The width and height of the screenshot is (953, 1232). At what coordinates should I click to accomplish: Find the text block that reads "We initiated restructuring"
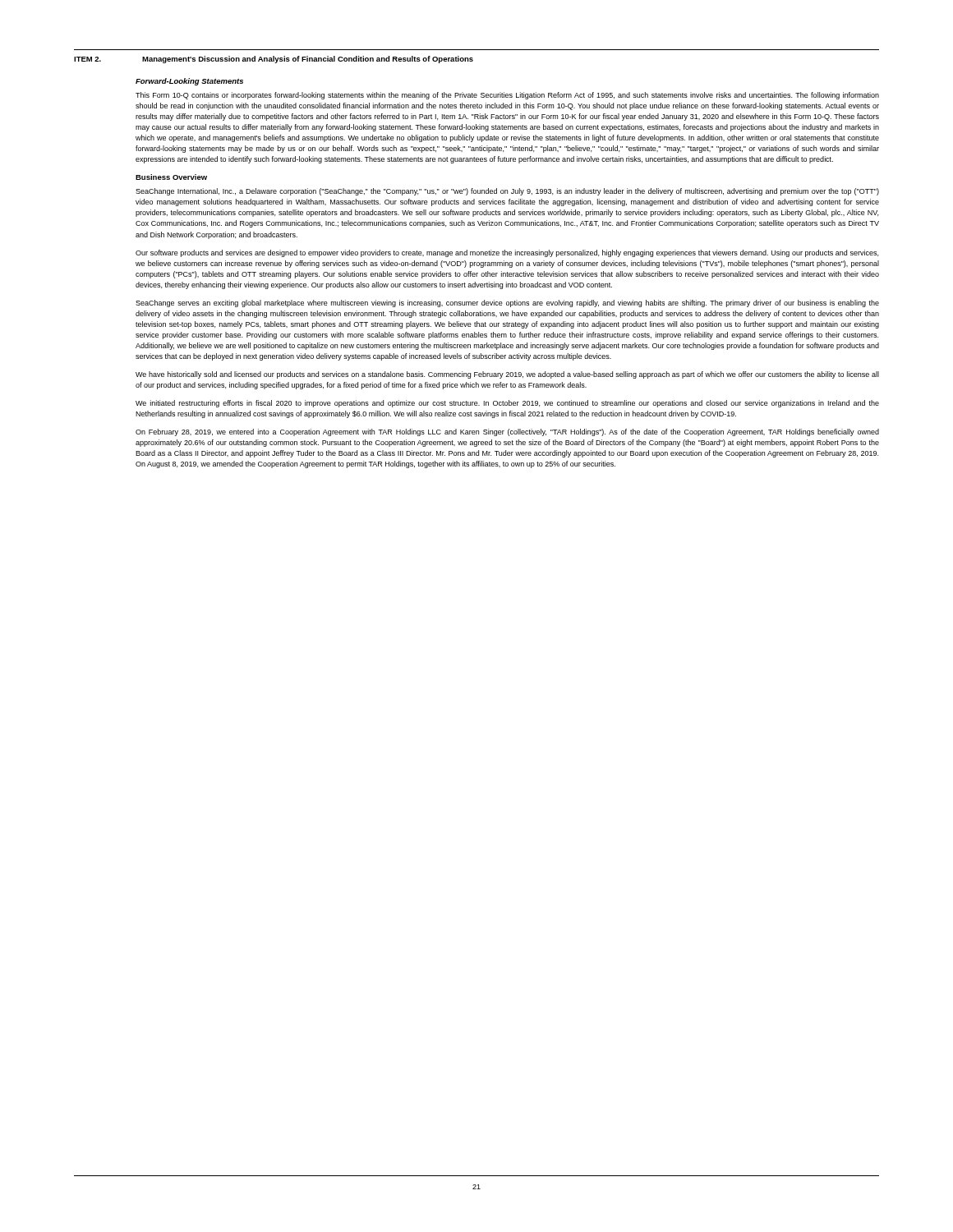(x=507, y=409)
